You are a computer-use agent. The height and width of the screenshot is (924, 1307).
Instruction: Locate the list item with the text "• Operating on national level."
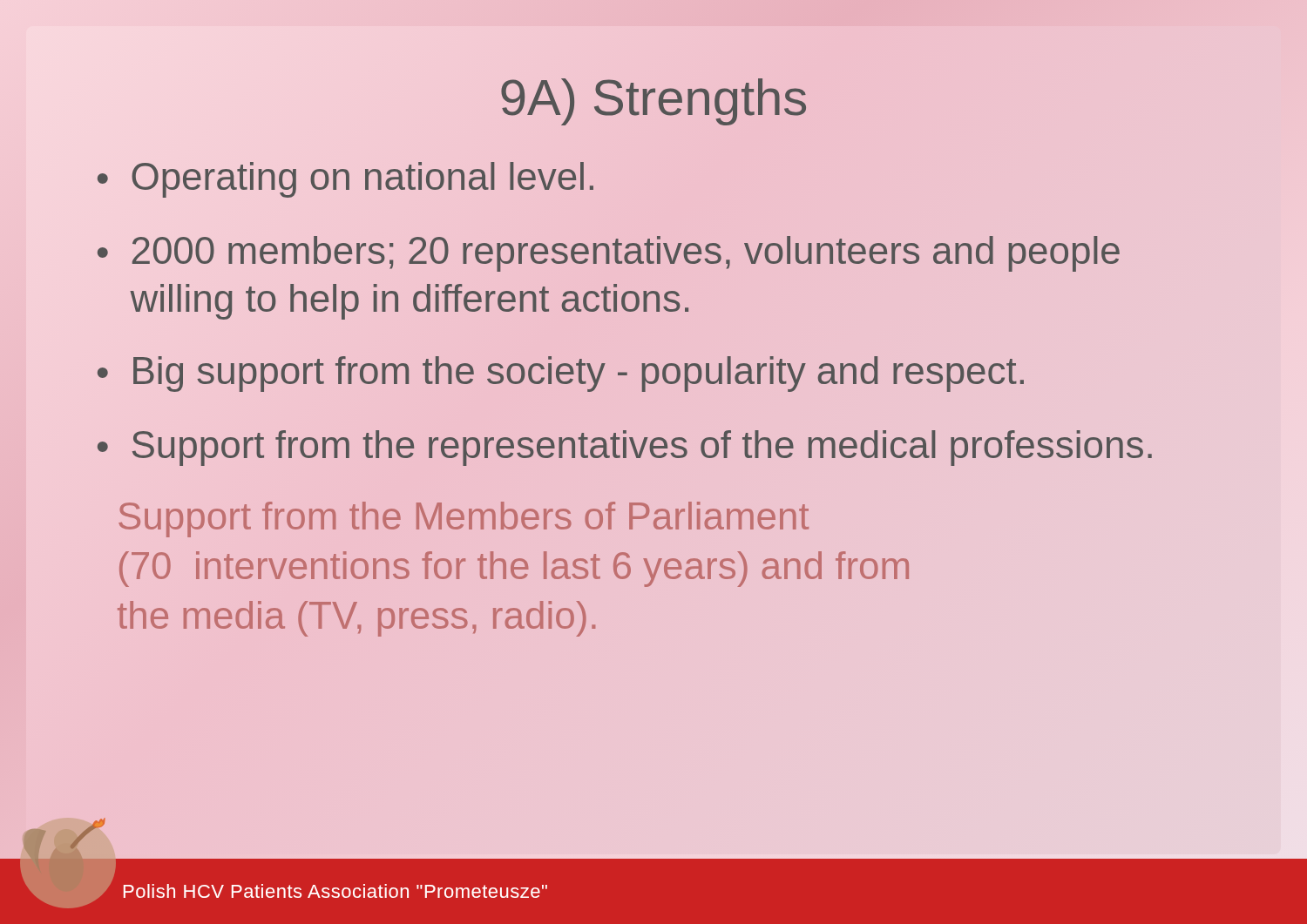(346, 177)
